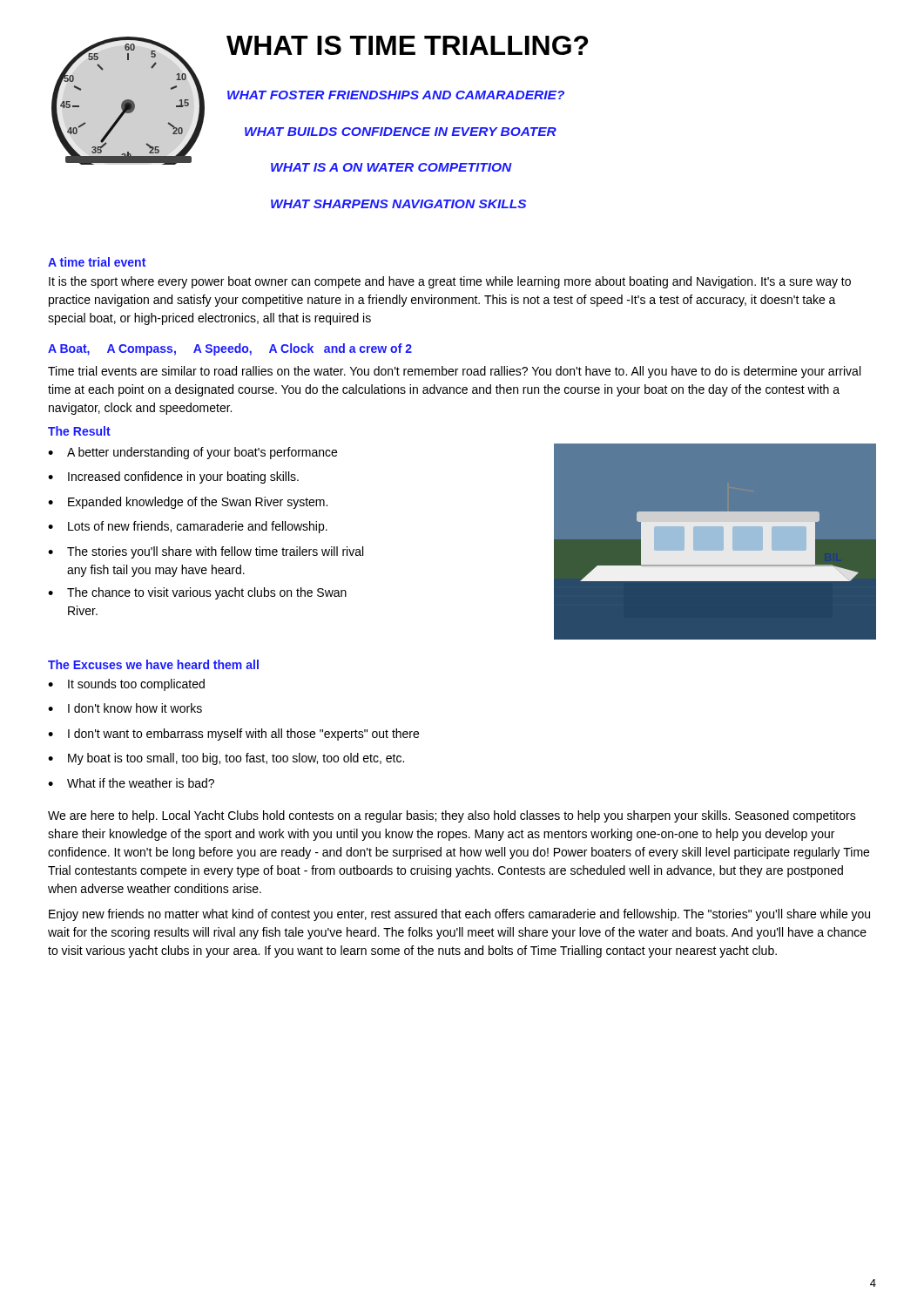Locate the list item that reads "• The chance to visit various yacht clubs"
924x1307 pixels.
coord(213,602)
